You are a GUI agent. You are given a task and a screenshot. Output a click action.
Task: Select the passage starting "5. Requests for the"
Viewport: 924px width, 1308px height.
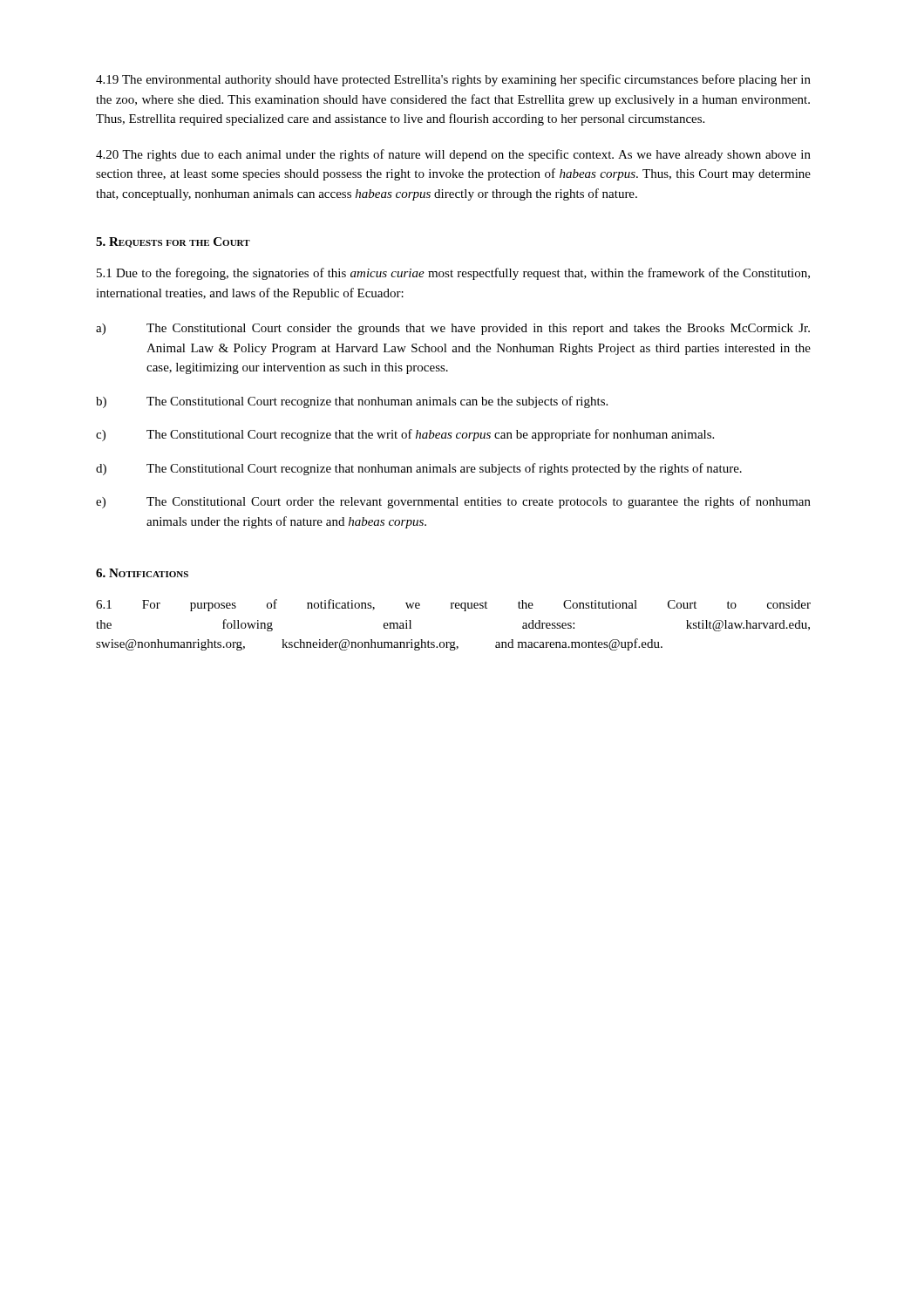click(x=173, y=242)
